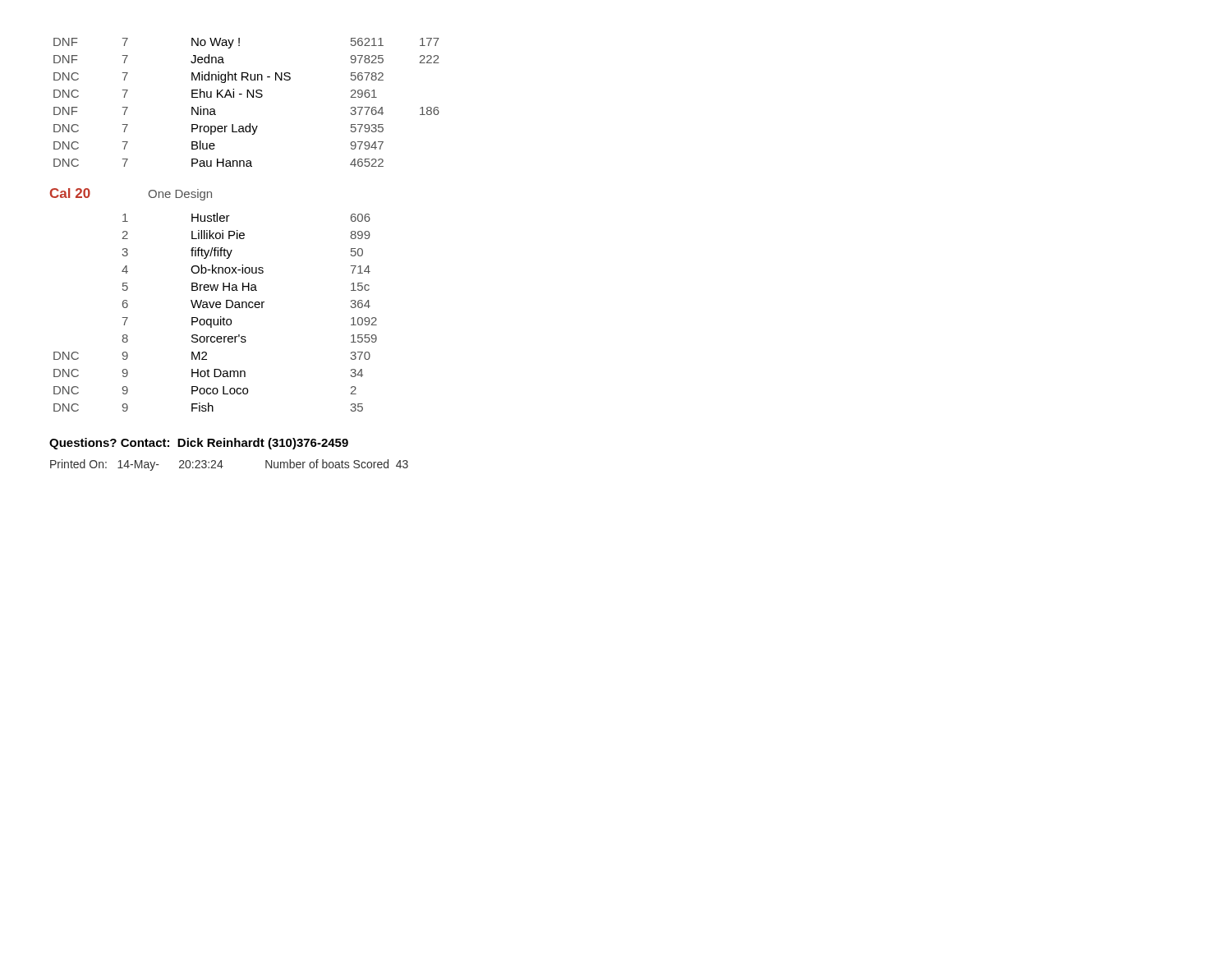Screen dimensions: 953x1232
Task: Select the section header that reads "Cal 20 One Design"
Action: tap(69, 194)
